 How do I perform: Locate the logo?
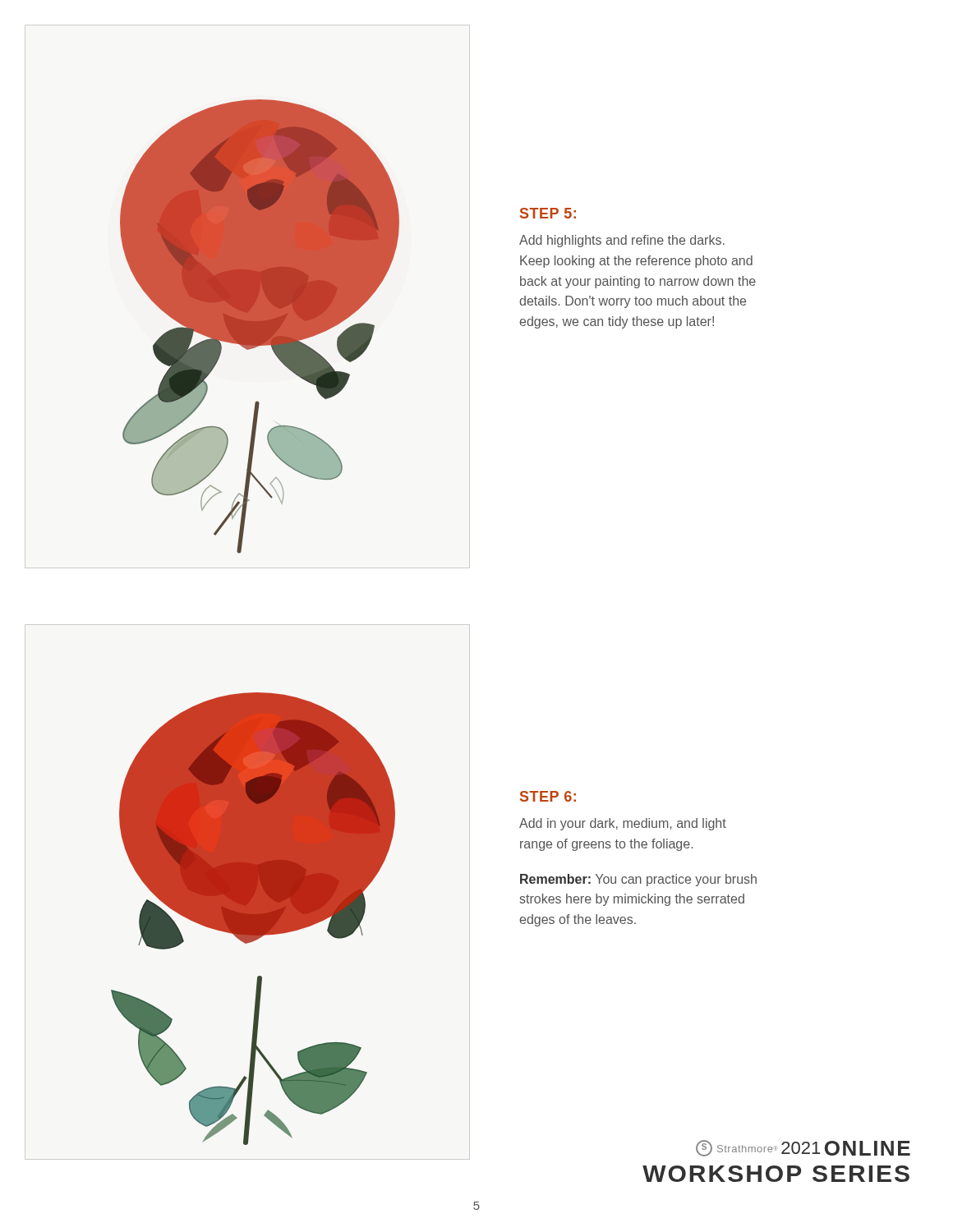[x=777, y=1162]
